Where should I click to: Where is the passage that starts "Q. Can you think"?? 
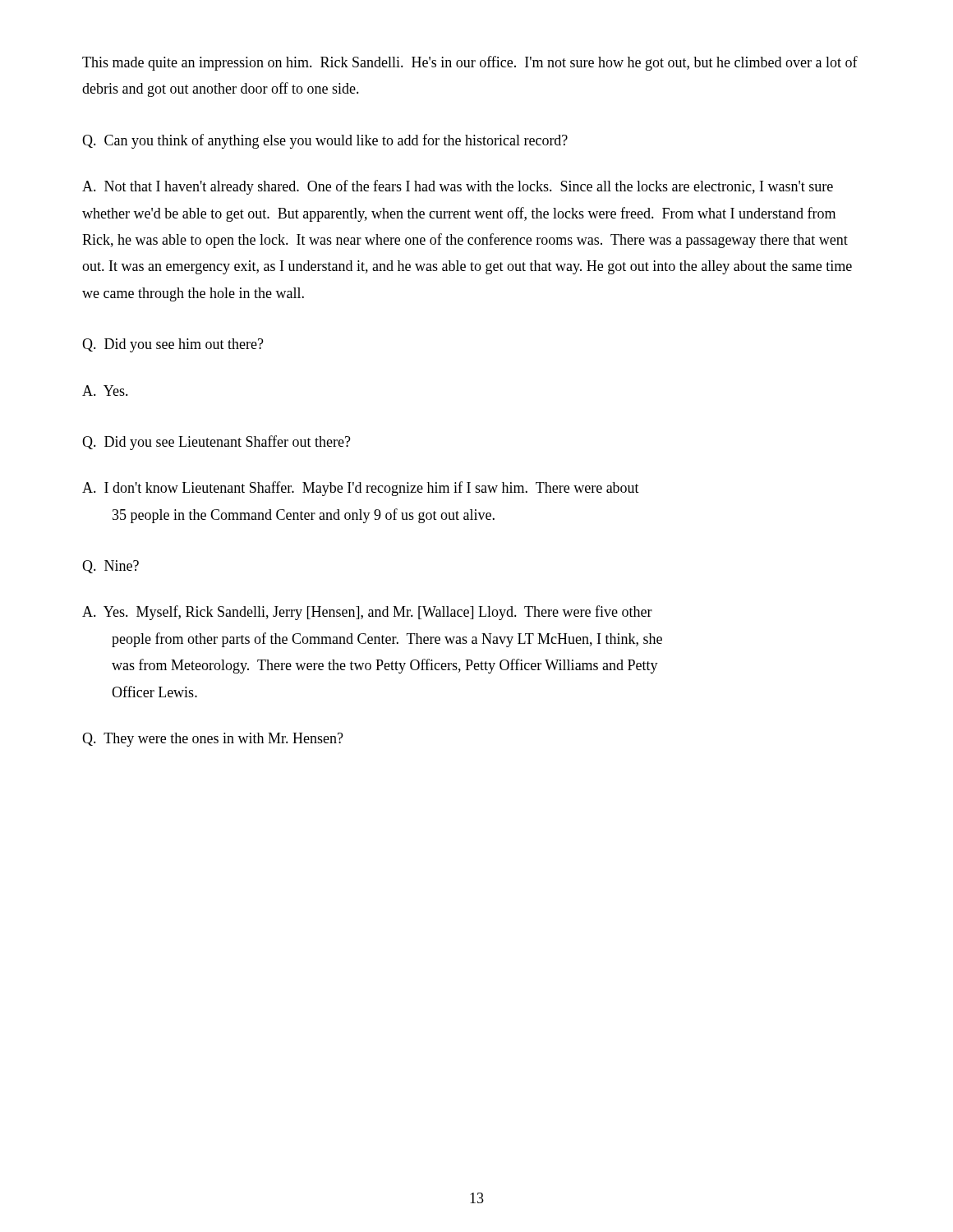coord(325,140)
